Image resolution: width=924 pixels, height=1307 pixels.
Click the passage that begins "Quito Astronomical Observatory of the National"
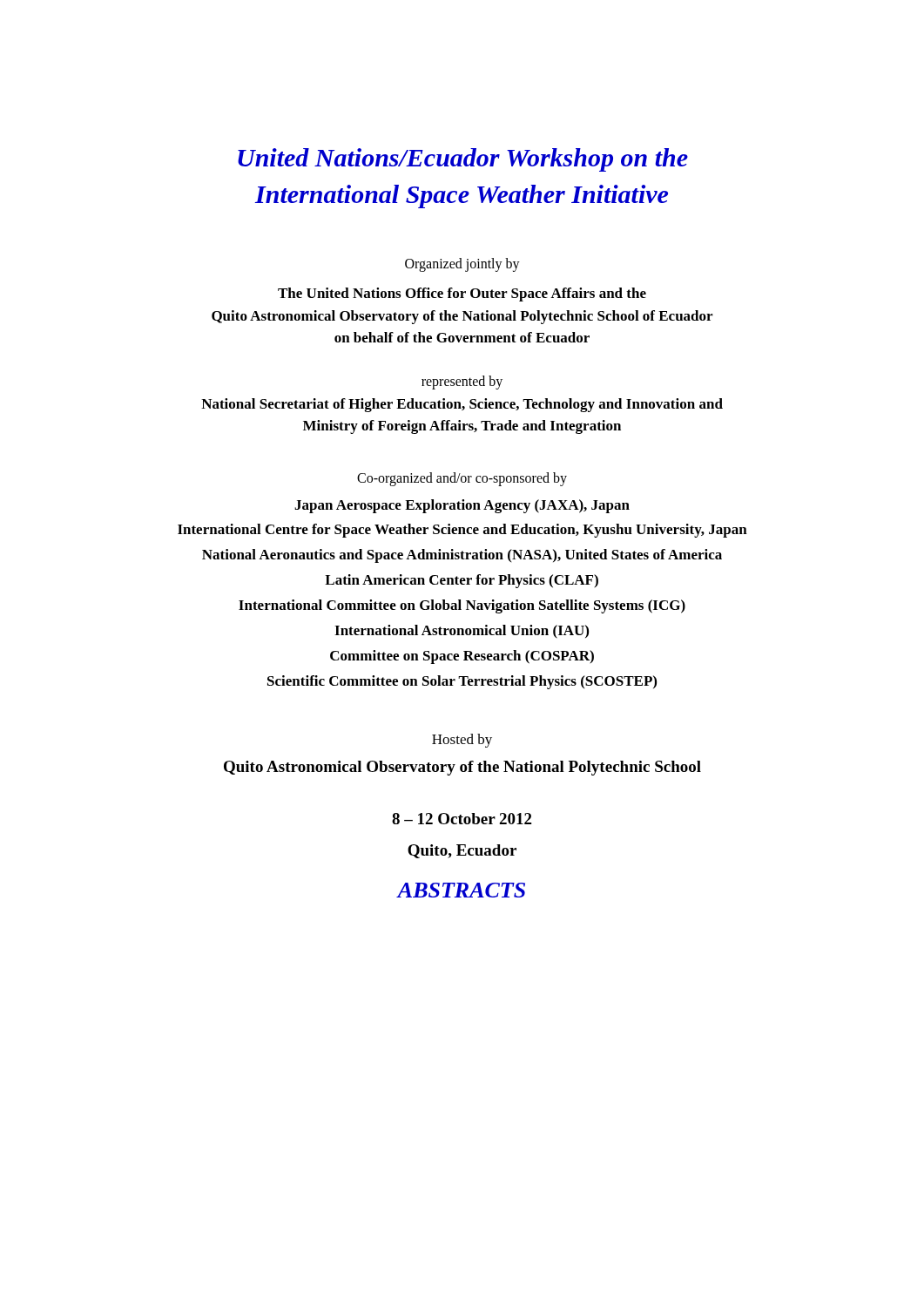tap(462, 766)
